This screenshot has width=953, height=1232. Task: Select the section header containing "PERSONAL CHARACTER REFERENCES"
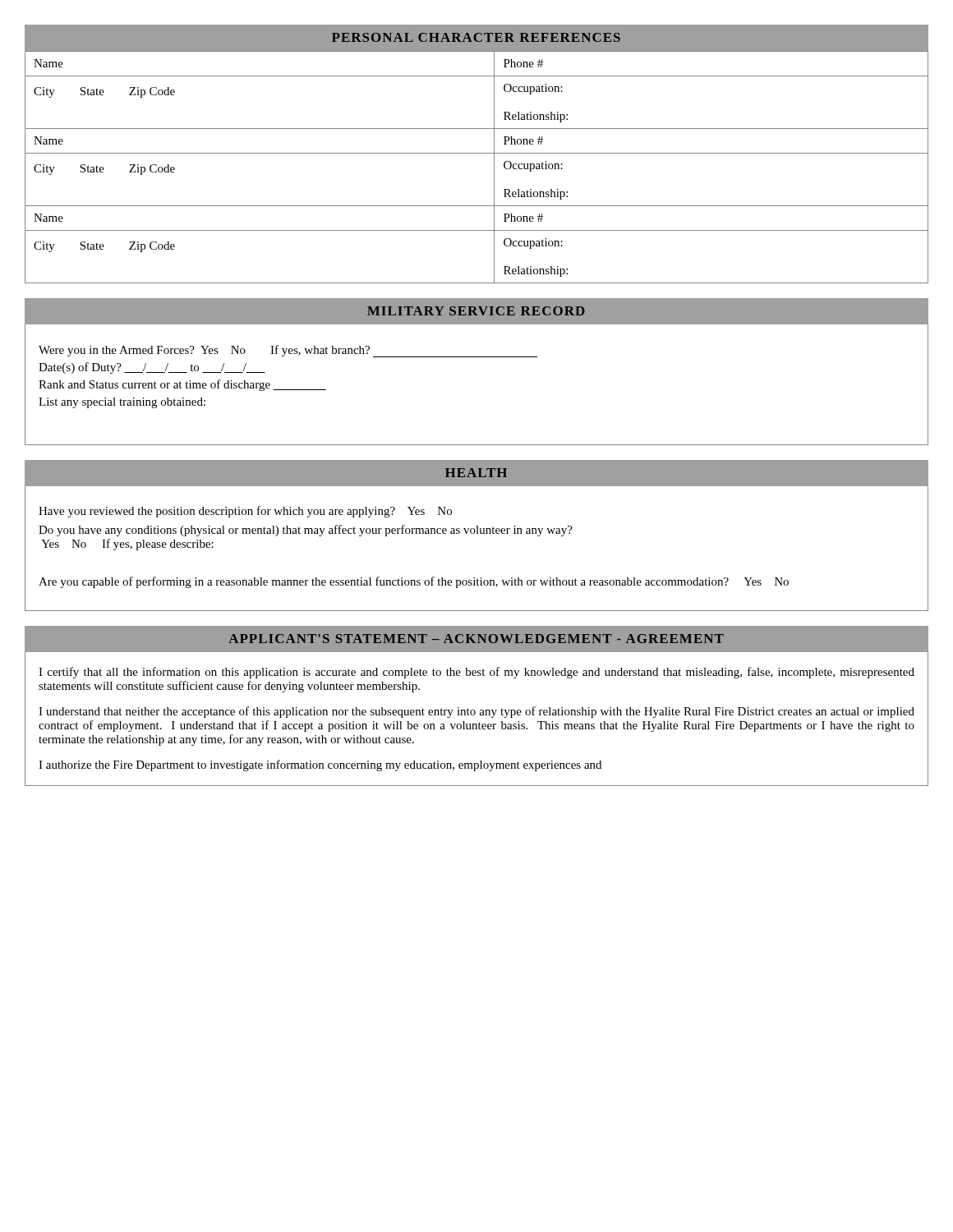pyautogui.click(x=476, y=38)
